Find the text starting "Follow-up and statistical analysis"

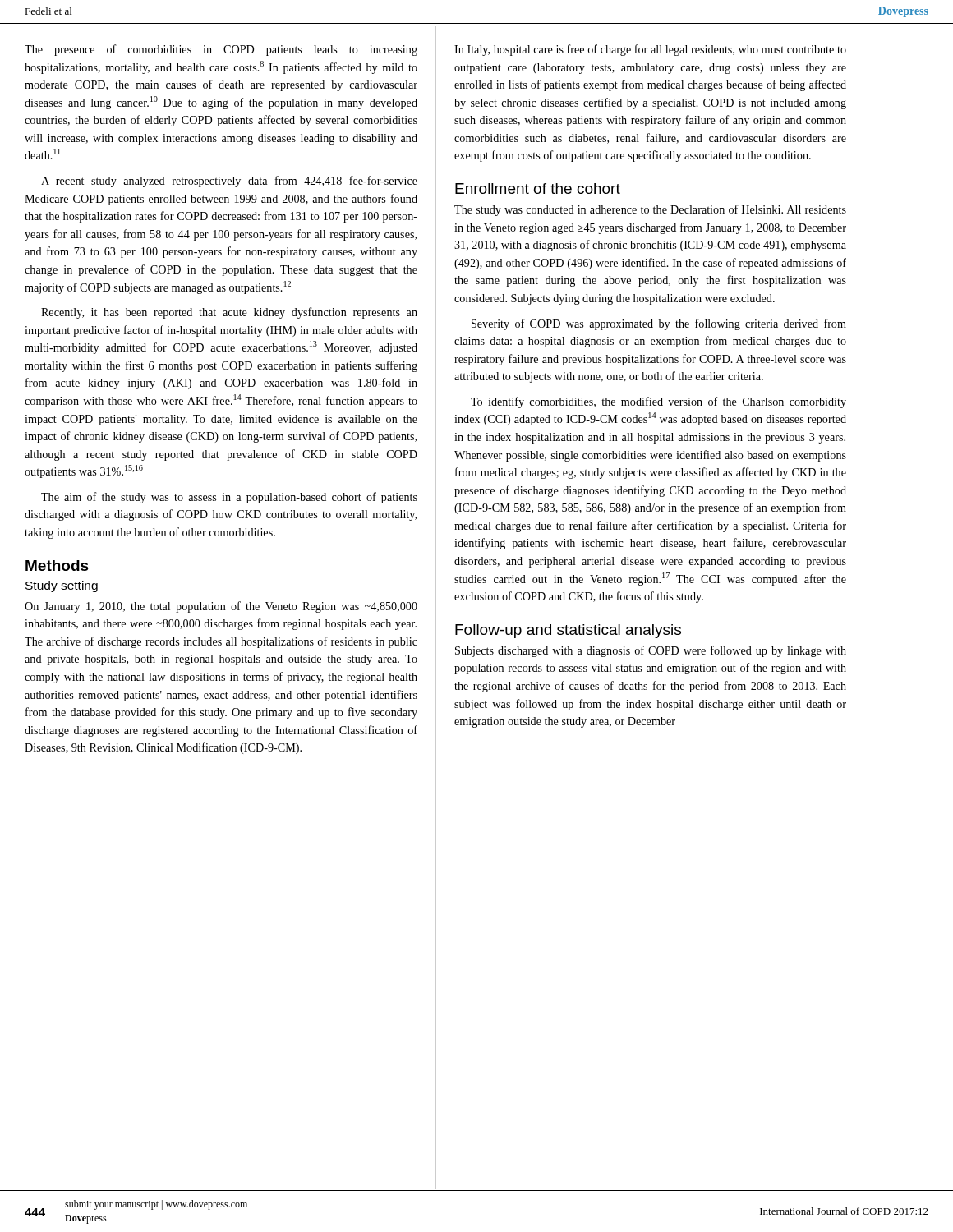[650, 630]
